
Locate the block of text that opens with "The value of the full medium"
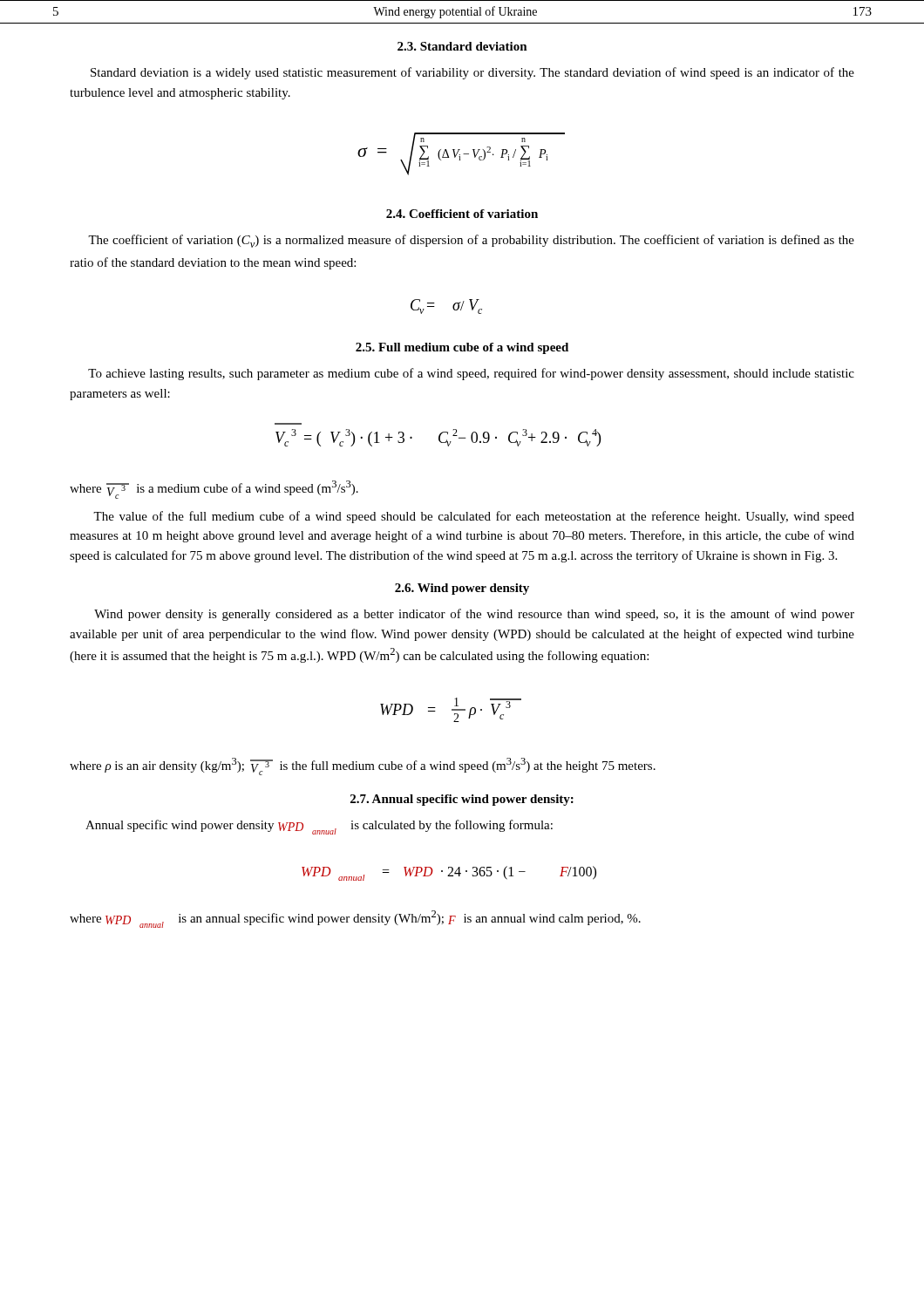[x=462, y=536]
